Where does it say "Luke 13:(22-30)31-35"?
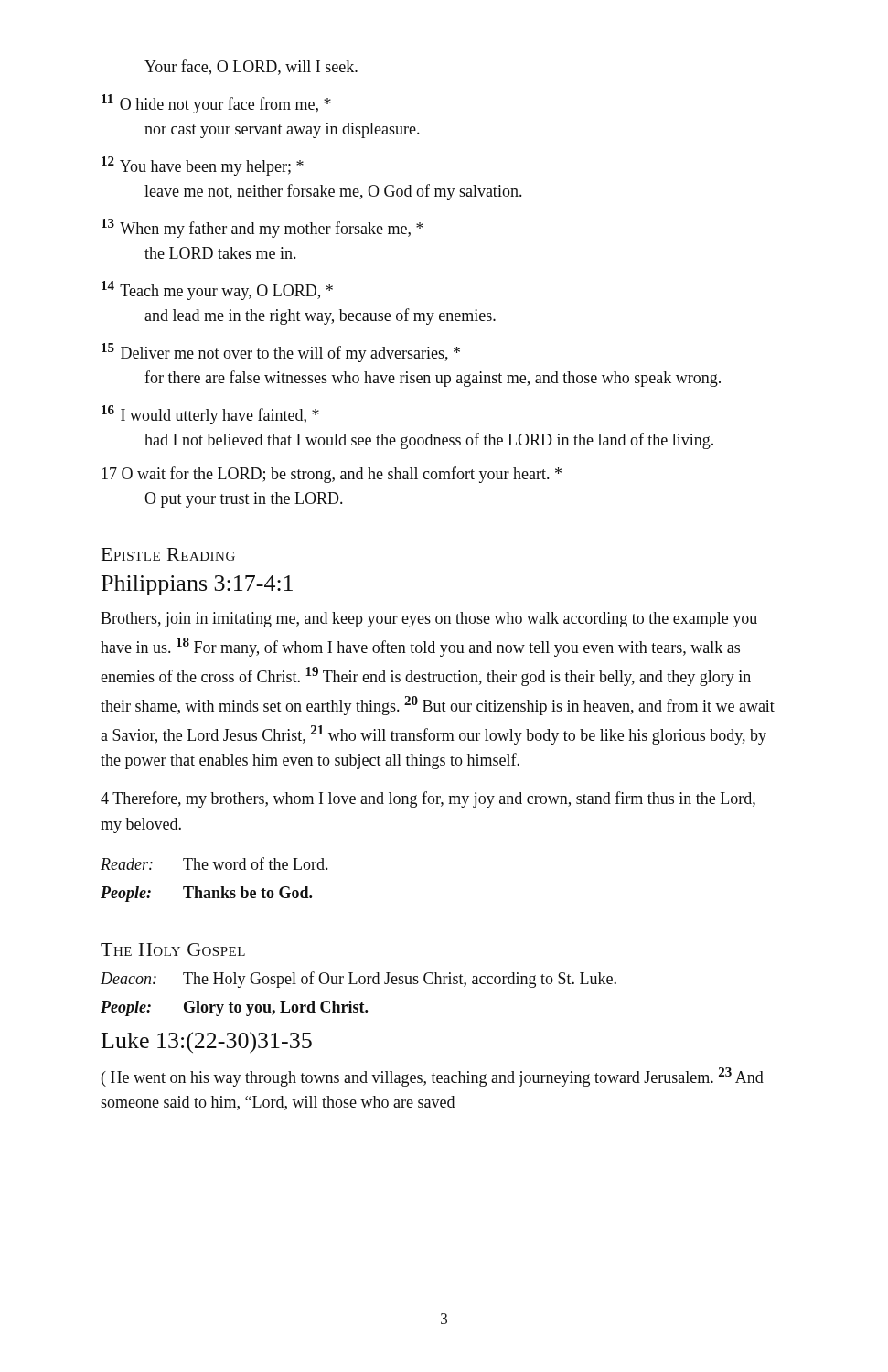 207,1040
